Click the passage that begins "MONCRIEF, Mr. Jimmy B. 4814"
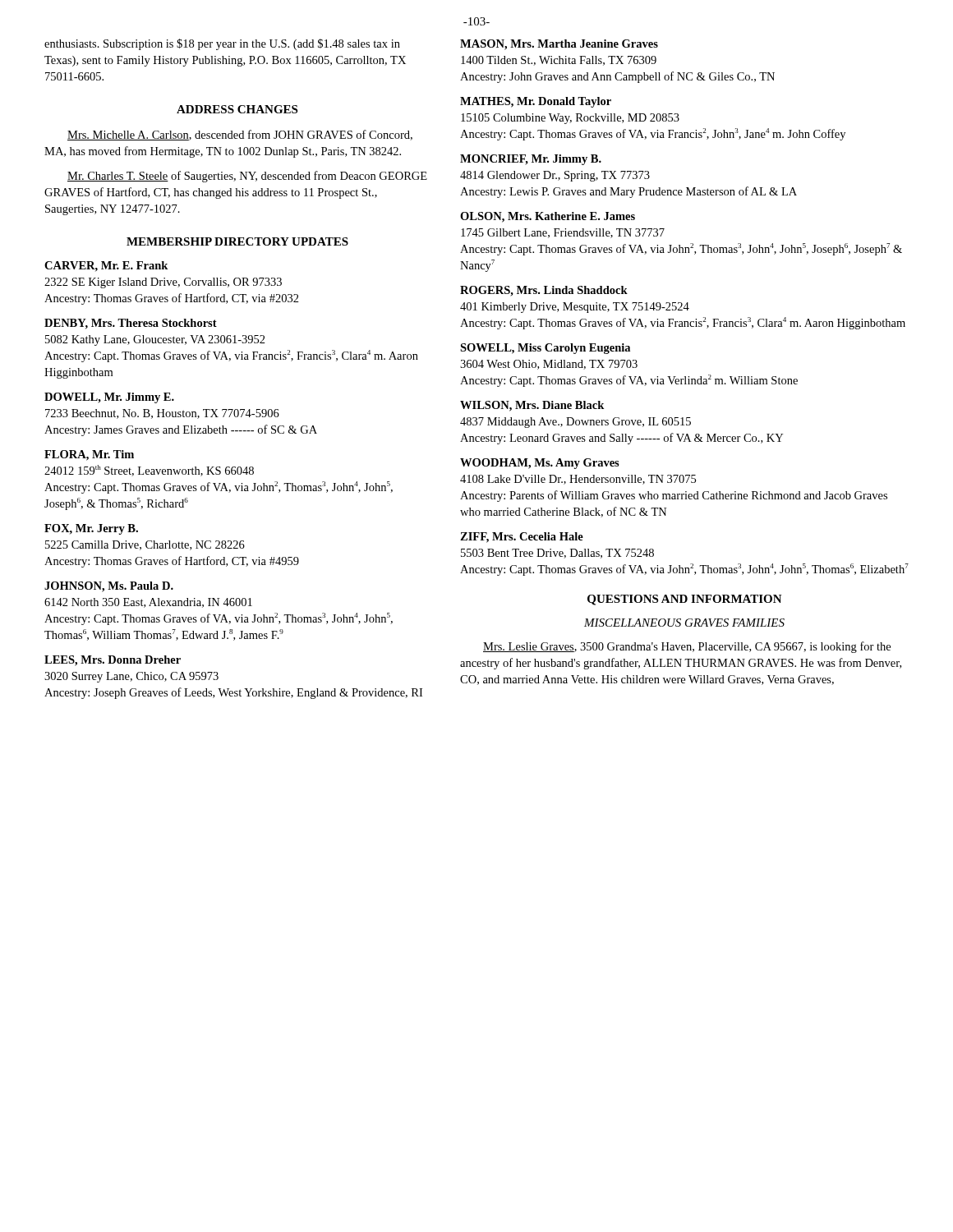Screen dimensions: 1232x953 coord(629,175)
